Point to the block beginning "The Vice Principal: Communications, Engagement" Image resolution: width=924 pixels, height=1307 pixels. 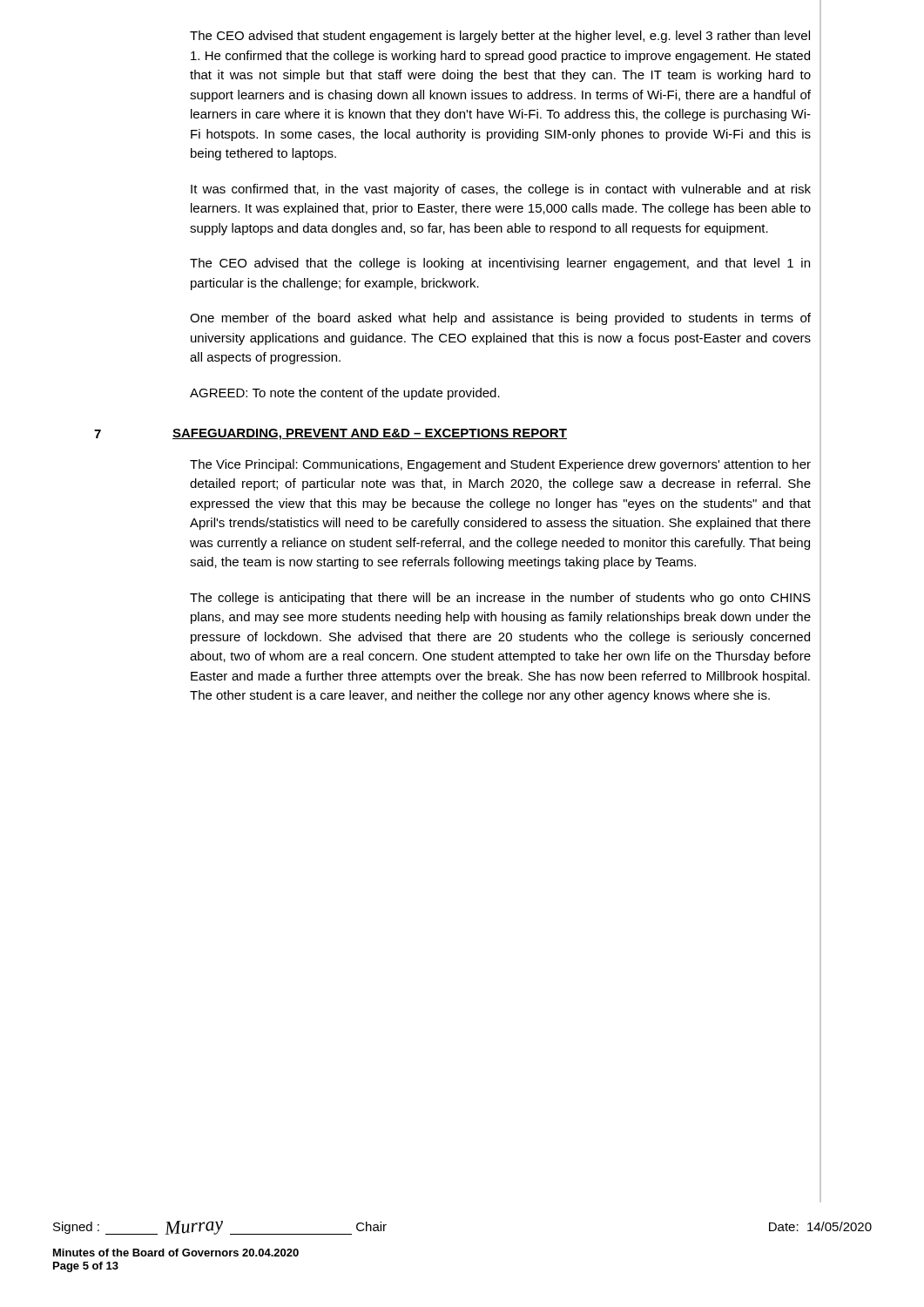(500, 513)
